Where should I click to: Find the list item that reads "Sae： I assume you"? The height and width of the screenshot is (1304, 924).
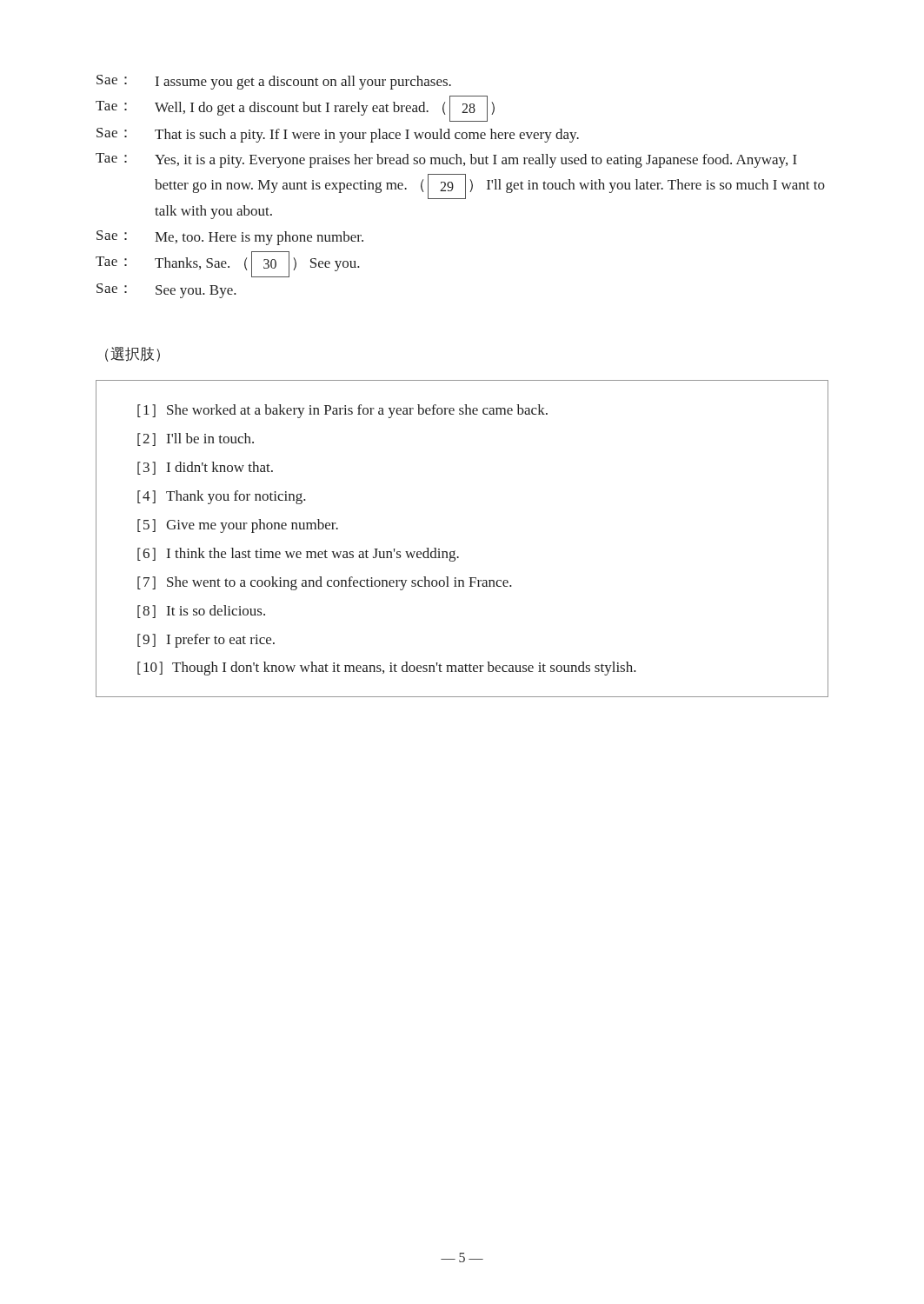[x=462, y=82]
